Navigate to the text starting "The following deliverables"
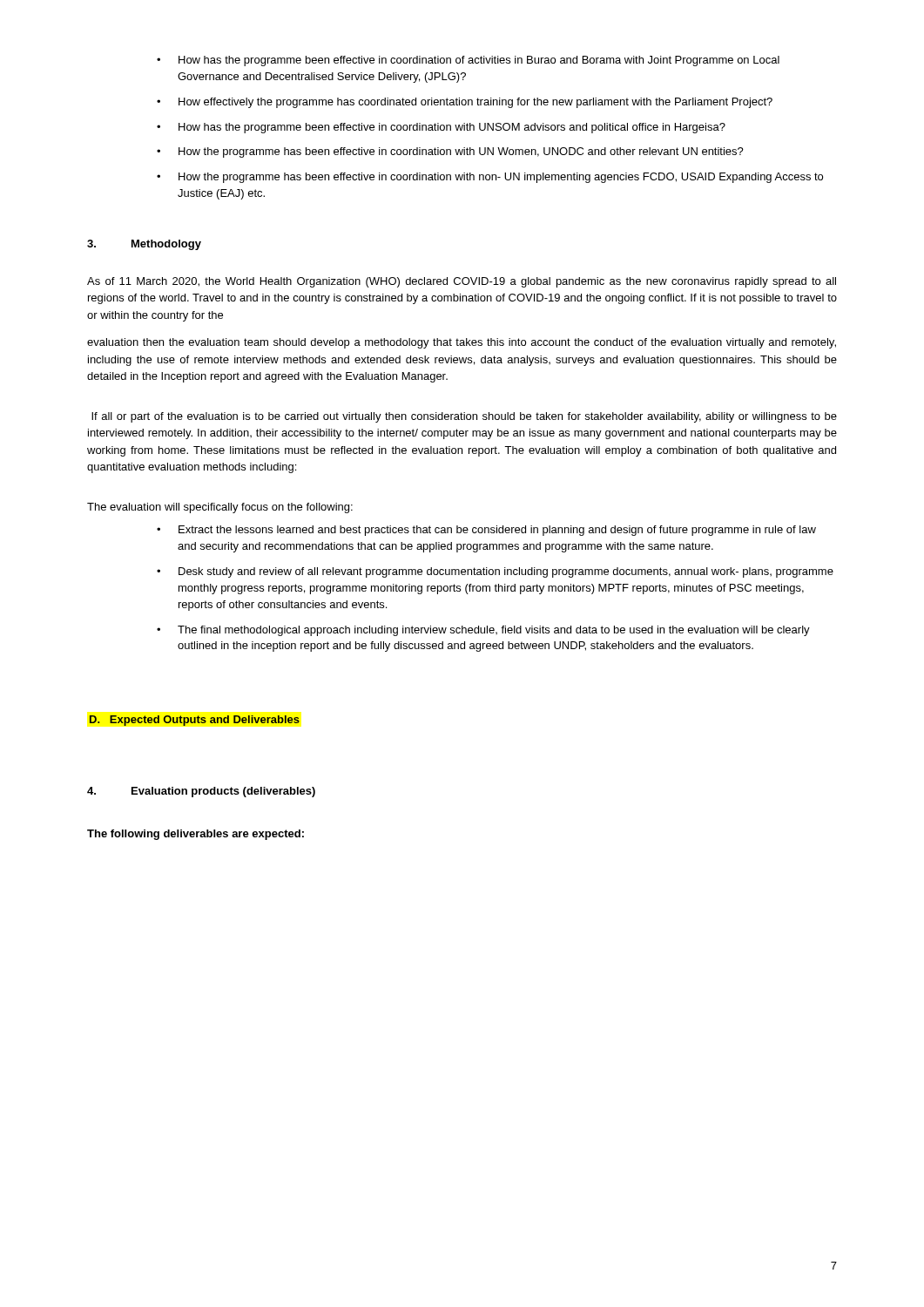 [196, 834]
